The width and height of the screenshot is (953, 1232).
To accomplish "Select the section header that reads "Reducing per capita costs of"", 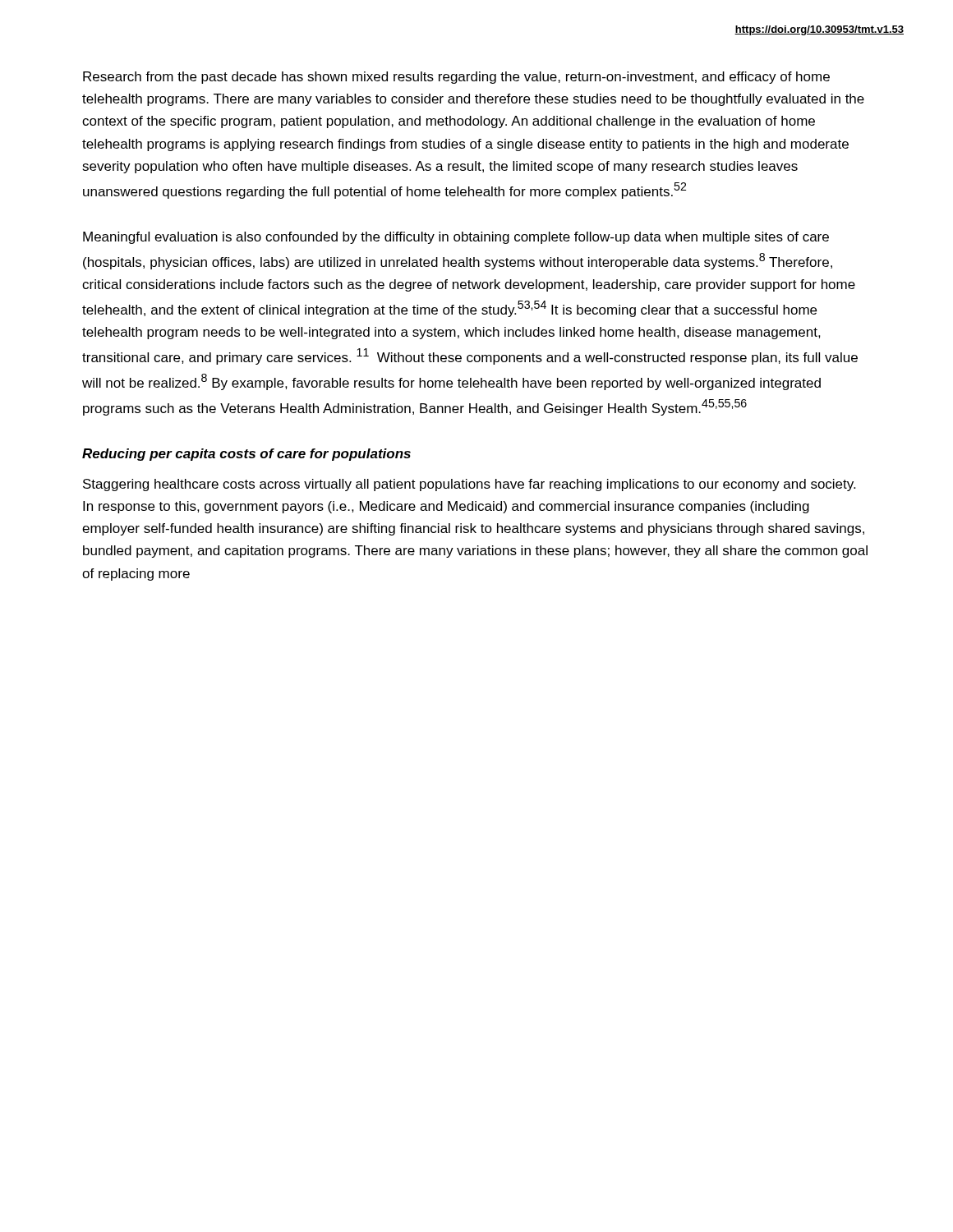I will (247, 453).
